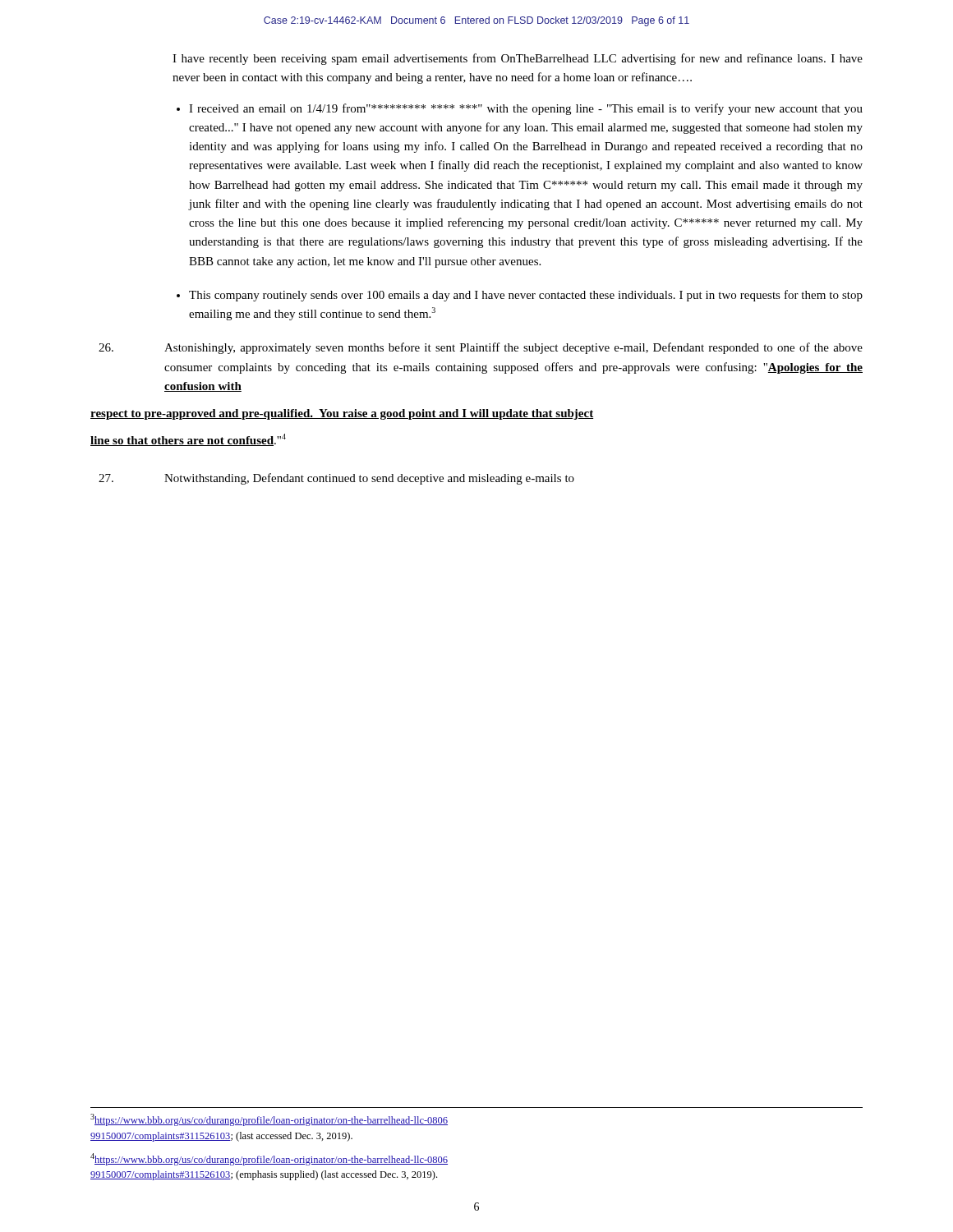Select the passage starting "Notwithstanding, Defendant continued to"
Screen dimensions: 1232x953
[476, 478]
